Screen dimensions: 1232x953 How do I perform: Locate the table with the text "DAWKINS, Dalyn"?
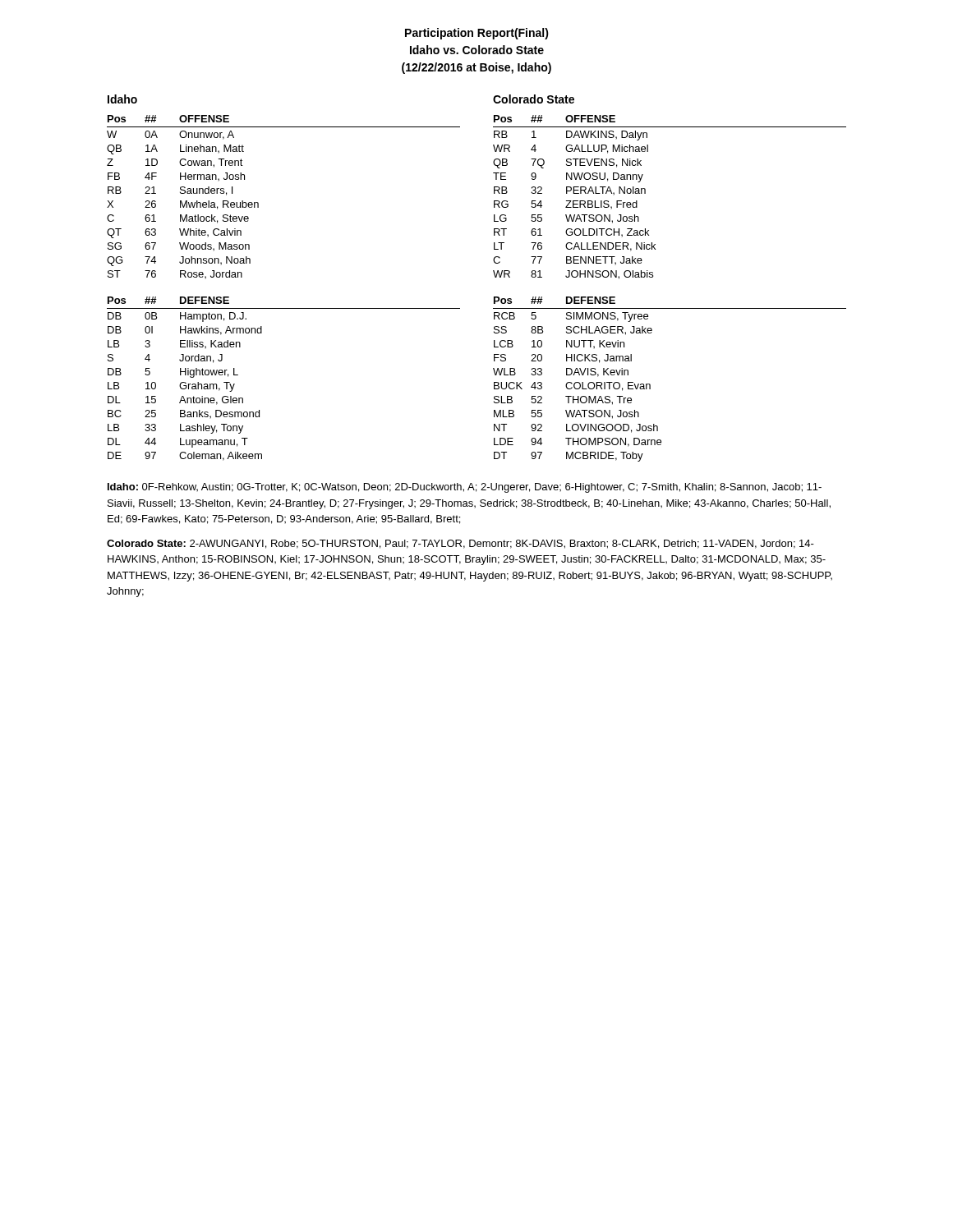(670, 196)
